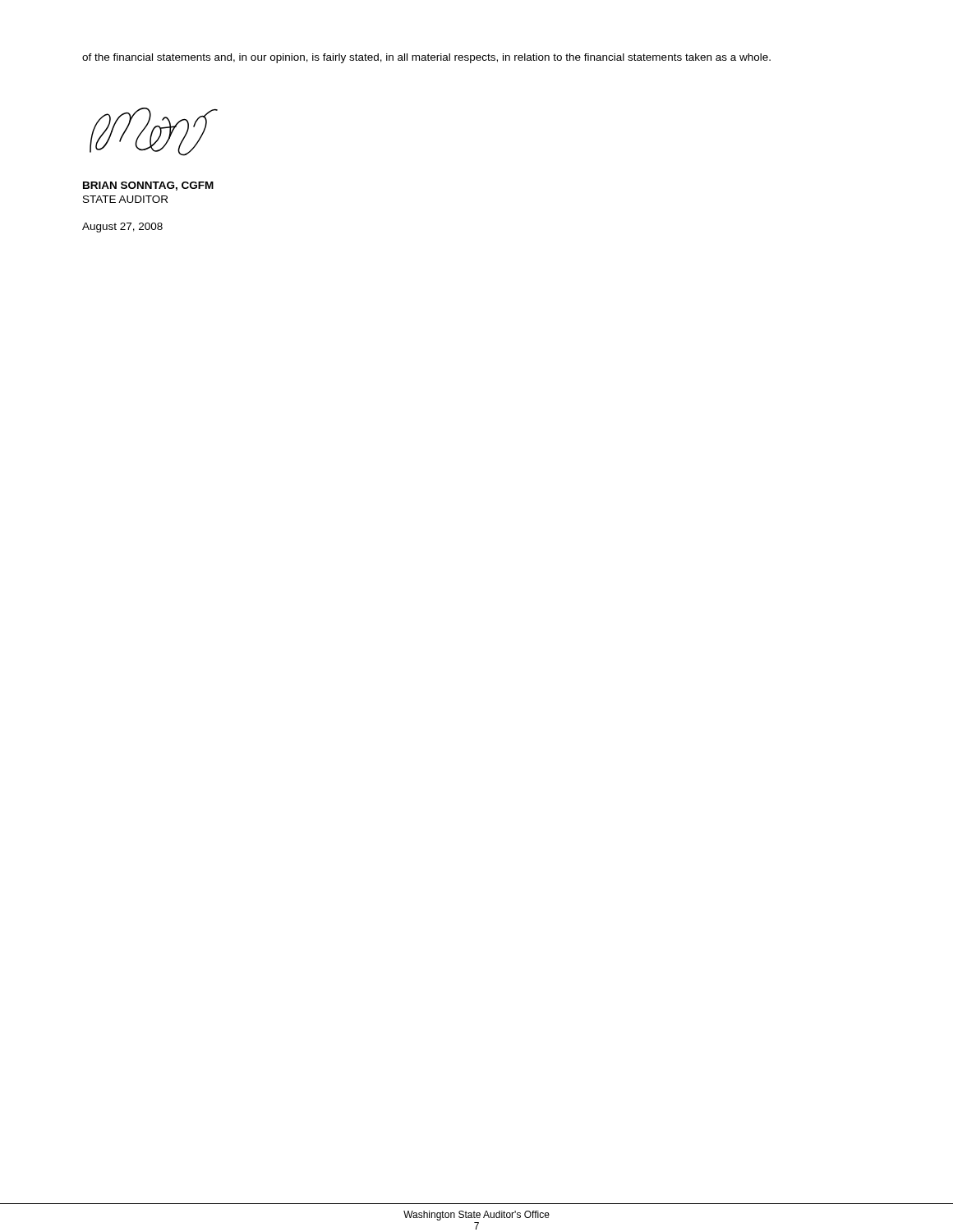Find the block on this page that starts "of the financial statements"
This screenshot has height=1232, width=953.
(427, 57)
